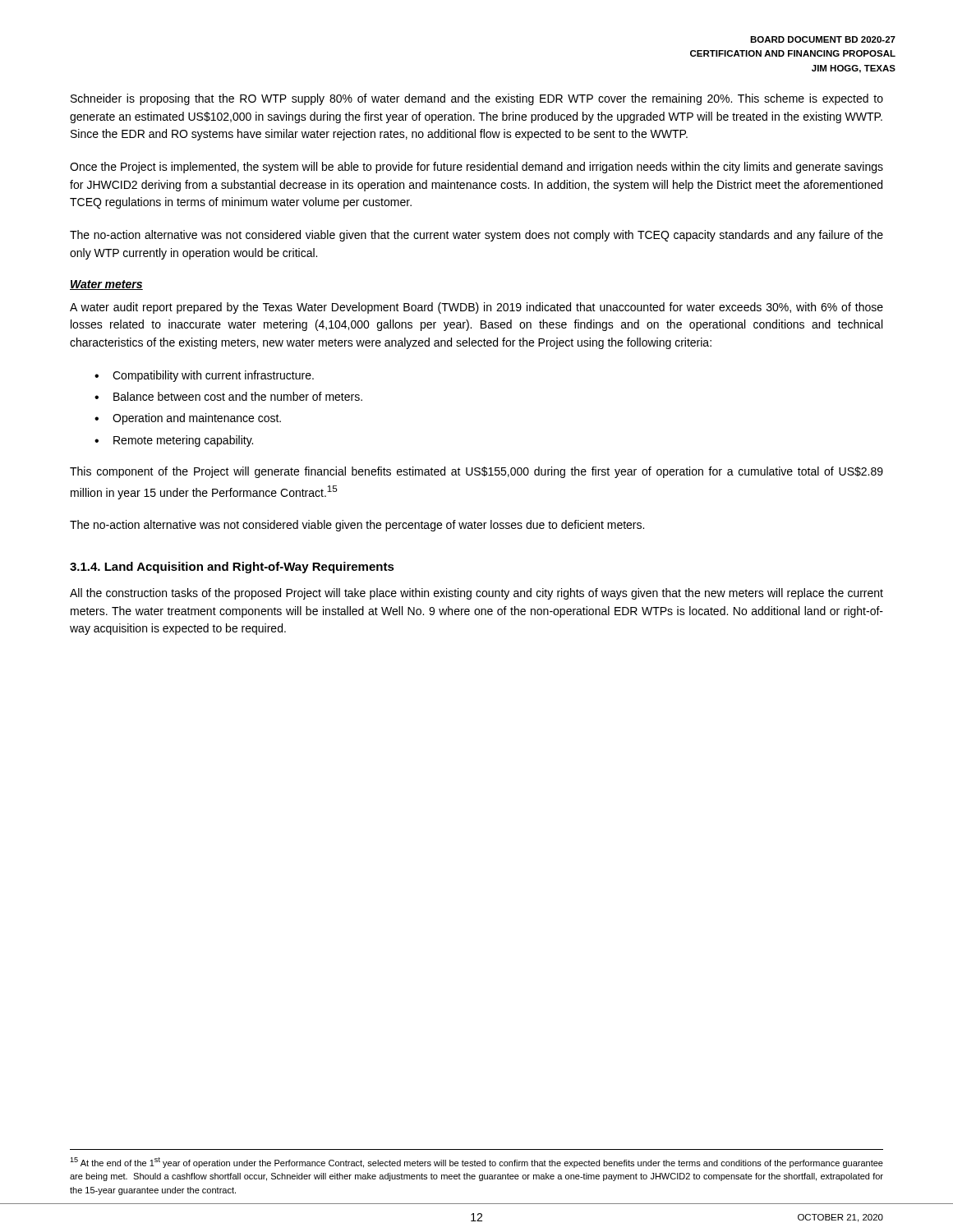Click the footnote

[476, 1175]
